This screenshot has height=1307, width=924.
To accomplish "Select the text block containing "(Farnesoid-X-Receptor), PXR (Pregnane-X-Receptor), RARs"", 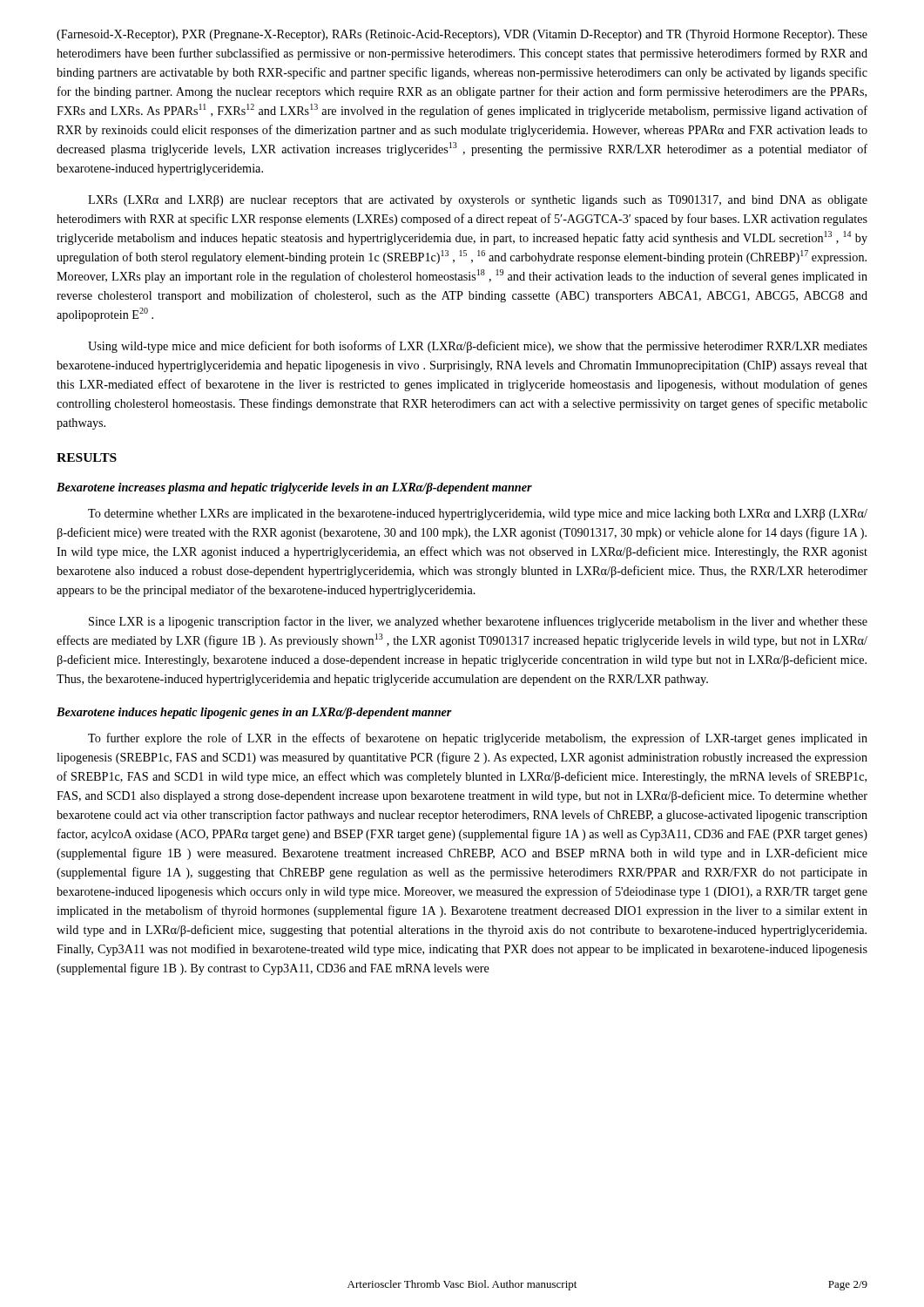I will click(x=462, y=101).
